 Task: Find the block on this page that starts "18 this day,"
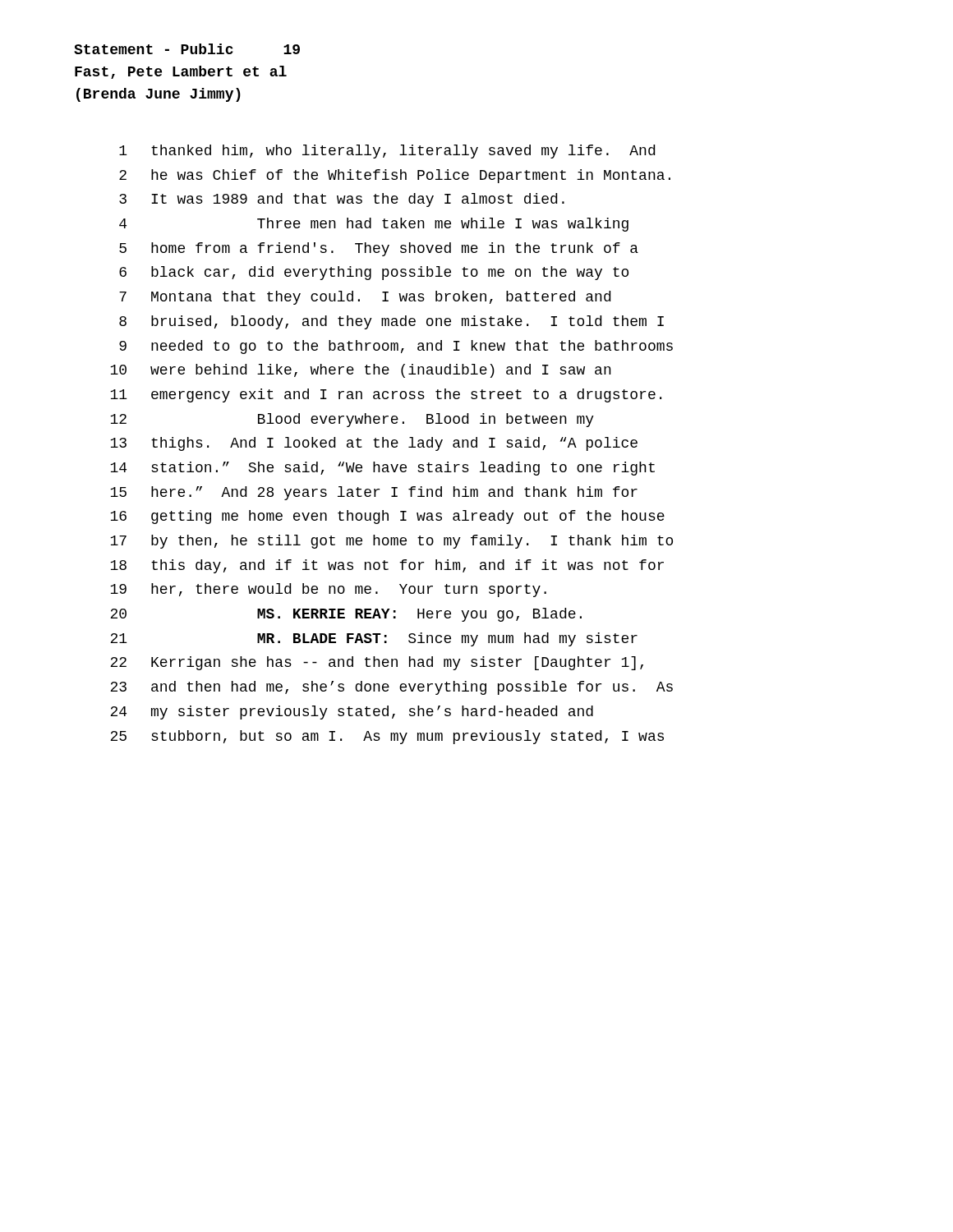(x=476, y=566)
